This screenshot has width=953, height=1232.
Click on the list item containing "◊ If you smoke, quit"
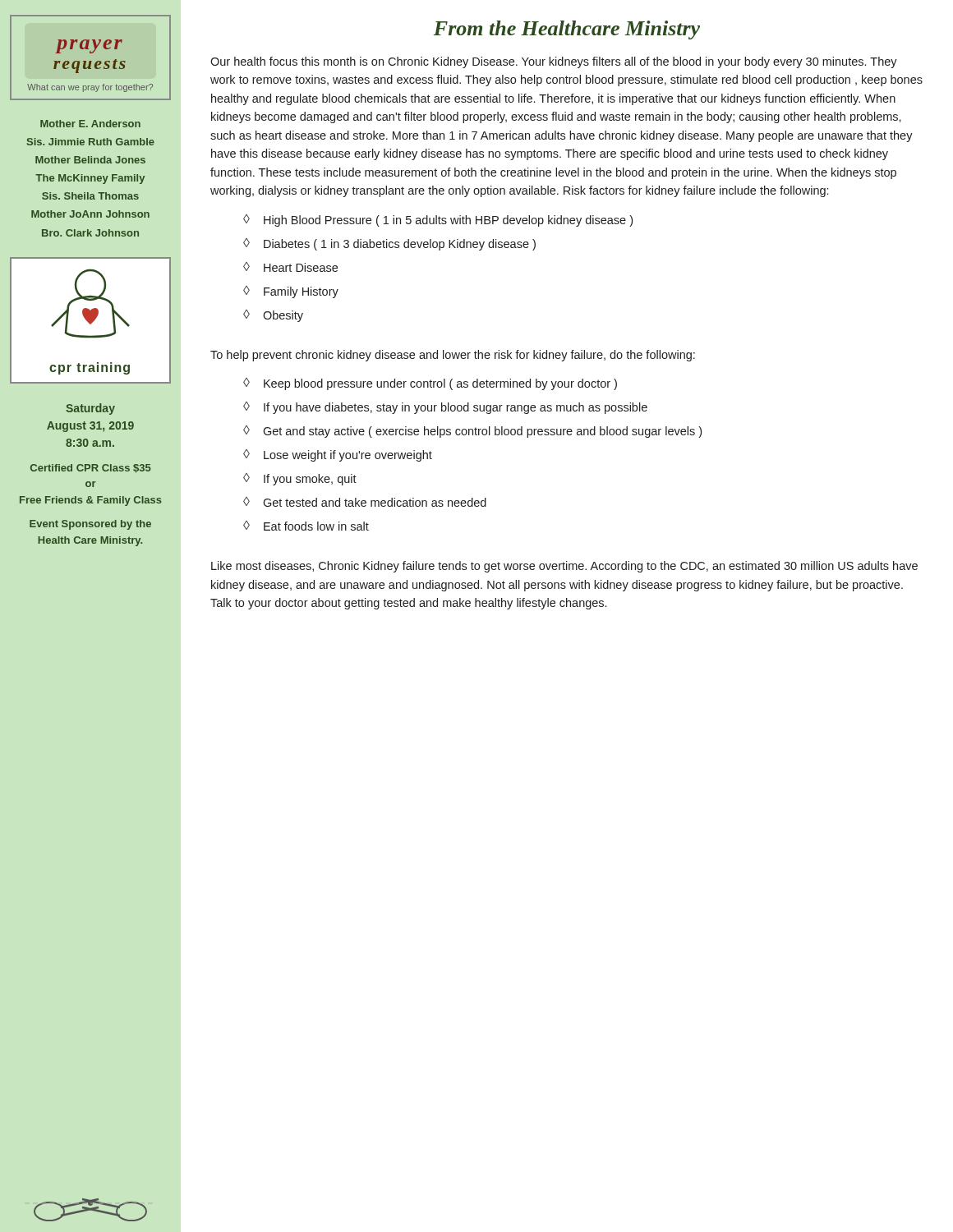tap(300, 479)
